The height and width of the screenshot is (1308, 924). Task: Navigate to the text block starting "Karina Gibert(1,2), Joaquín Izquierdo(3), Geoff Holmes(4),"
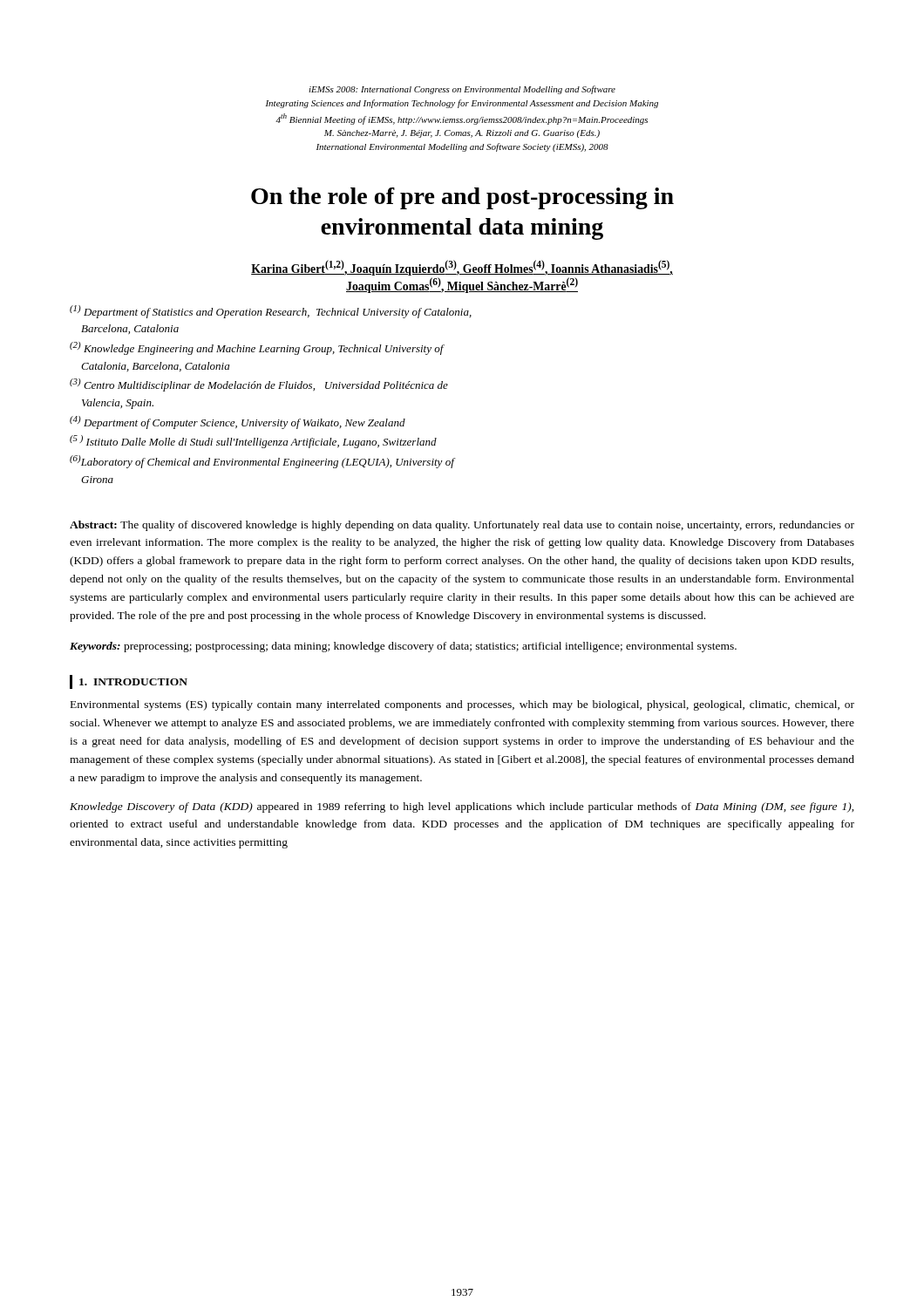(462, 276)
